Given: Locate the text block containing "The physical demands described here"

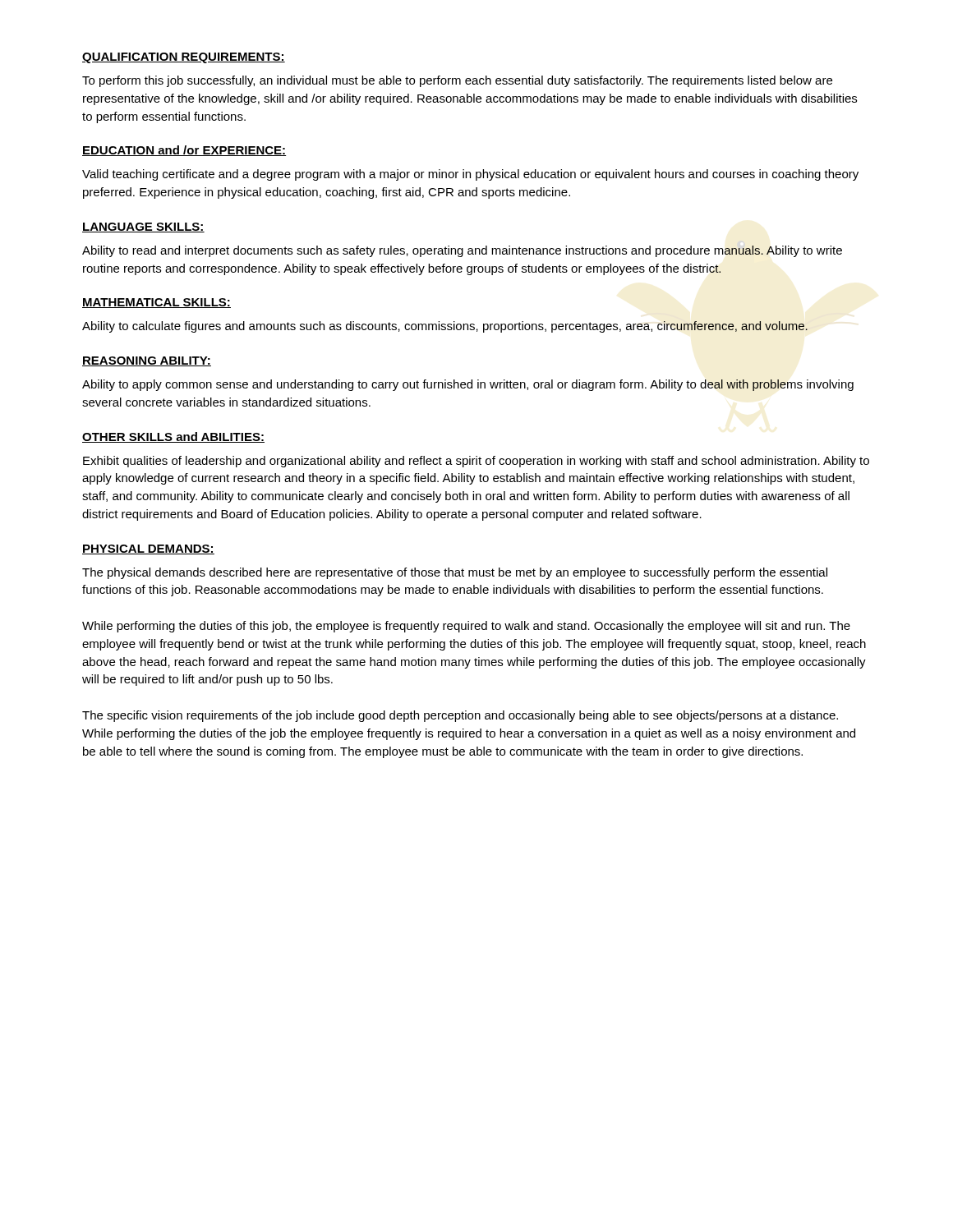Looking at the screenshot, I should click(x=476, y=581).
